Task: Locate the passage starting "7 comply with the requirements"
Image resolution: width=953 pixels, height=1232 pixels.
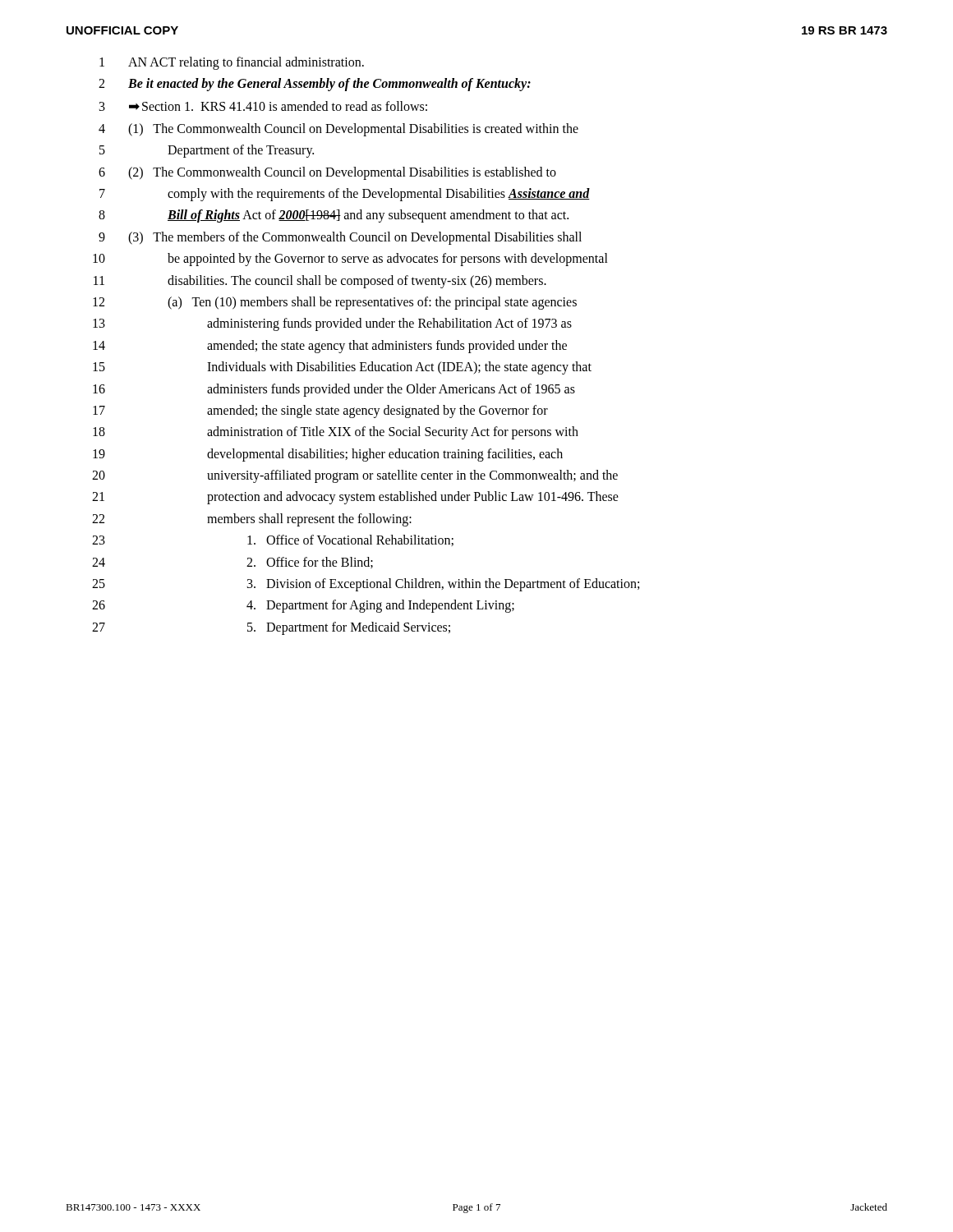Action: point(476,194)
